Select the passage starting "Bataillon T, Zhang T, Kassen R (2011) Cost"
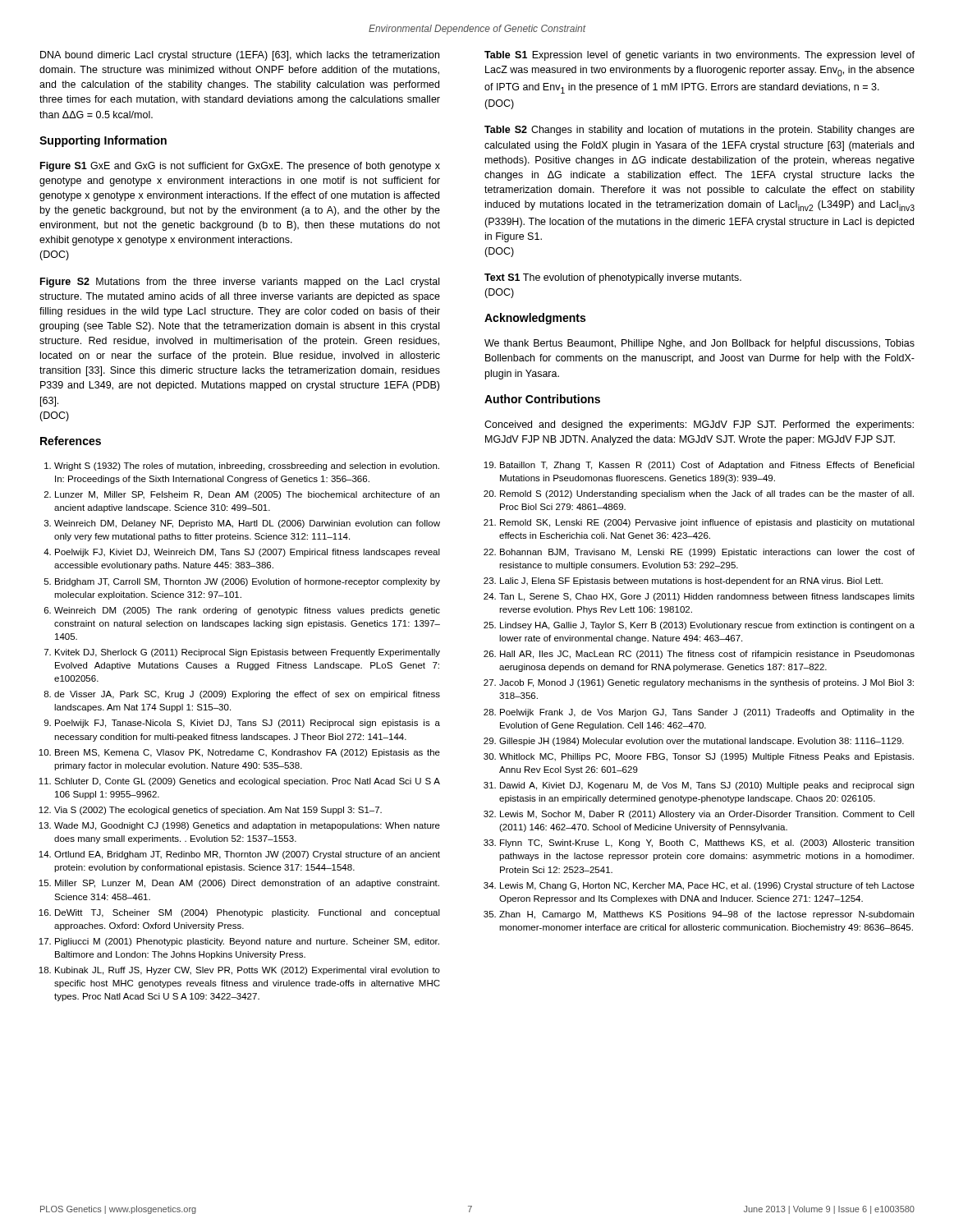 [x=707, y=471]
